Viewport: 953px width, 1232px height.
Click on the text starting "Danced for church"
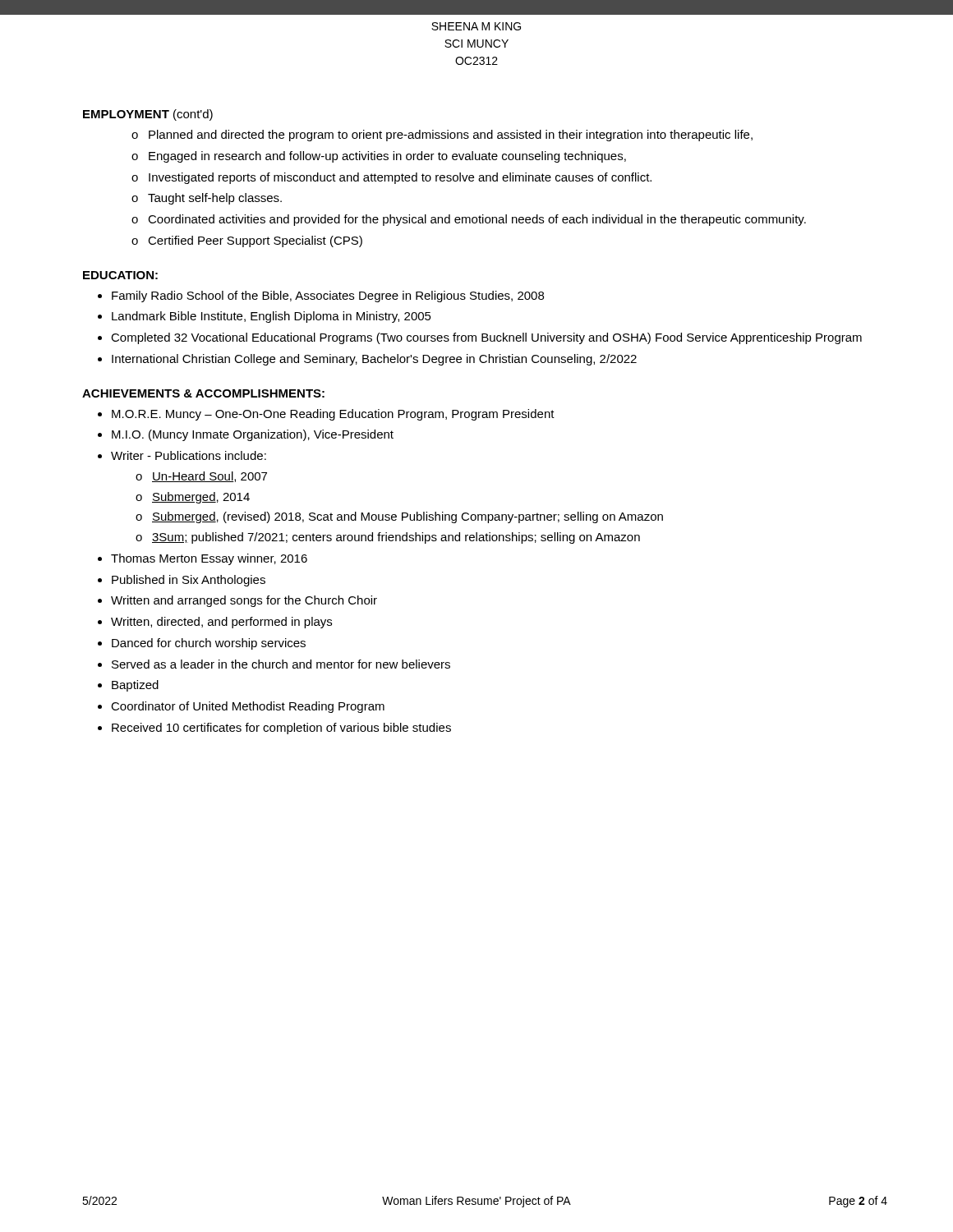point(209,642)
